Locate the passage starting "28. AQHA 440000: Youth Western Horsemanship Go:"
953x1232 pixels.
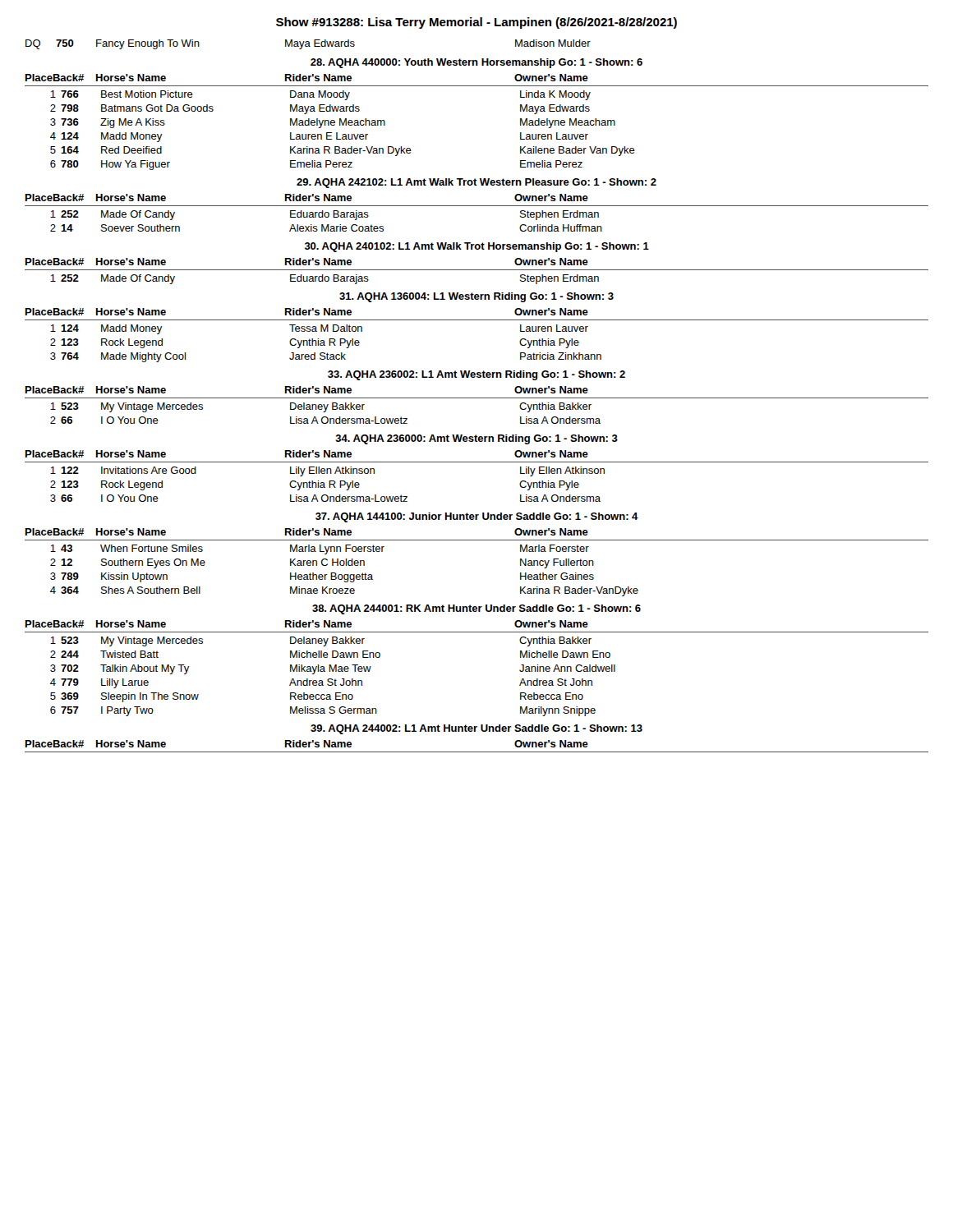tap(476, 62)
